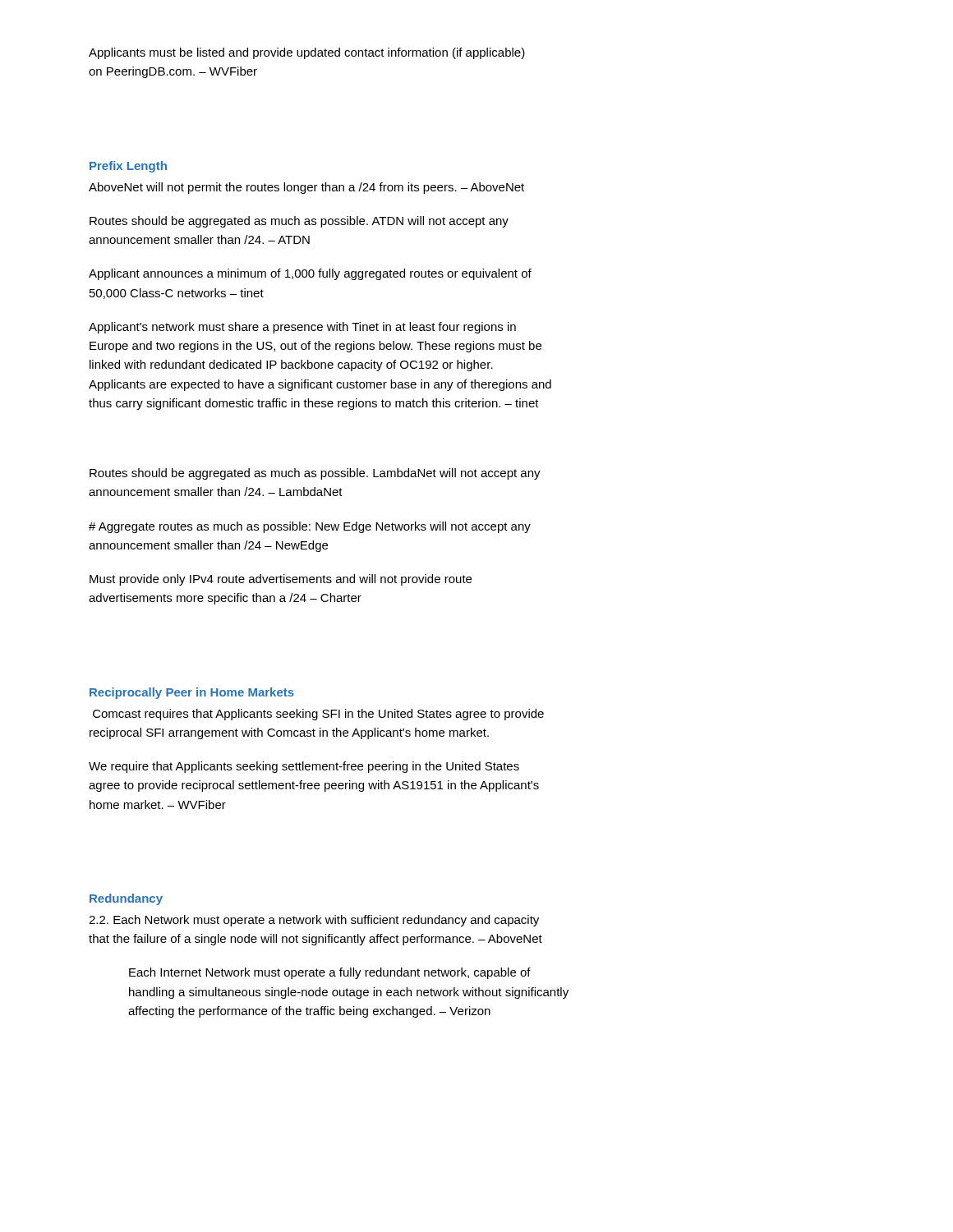Select the text block containing "Comcast requires that Applicants seeking SFI in the"
The image size is (953, 1232).
[316, 722]
